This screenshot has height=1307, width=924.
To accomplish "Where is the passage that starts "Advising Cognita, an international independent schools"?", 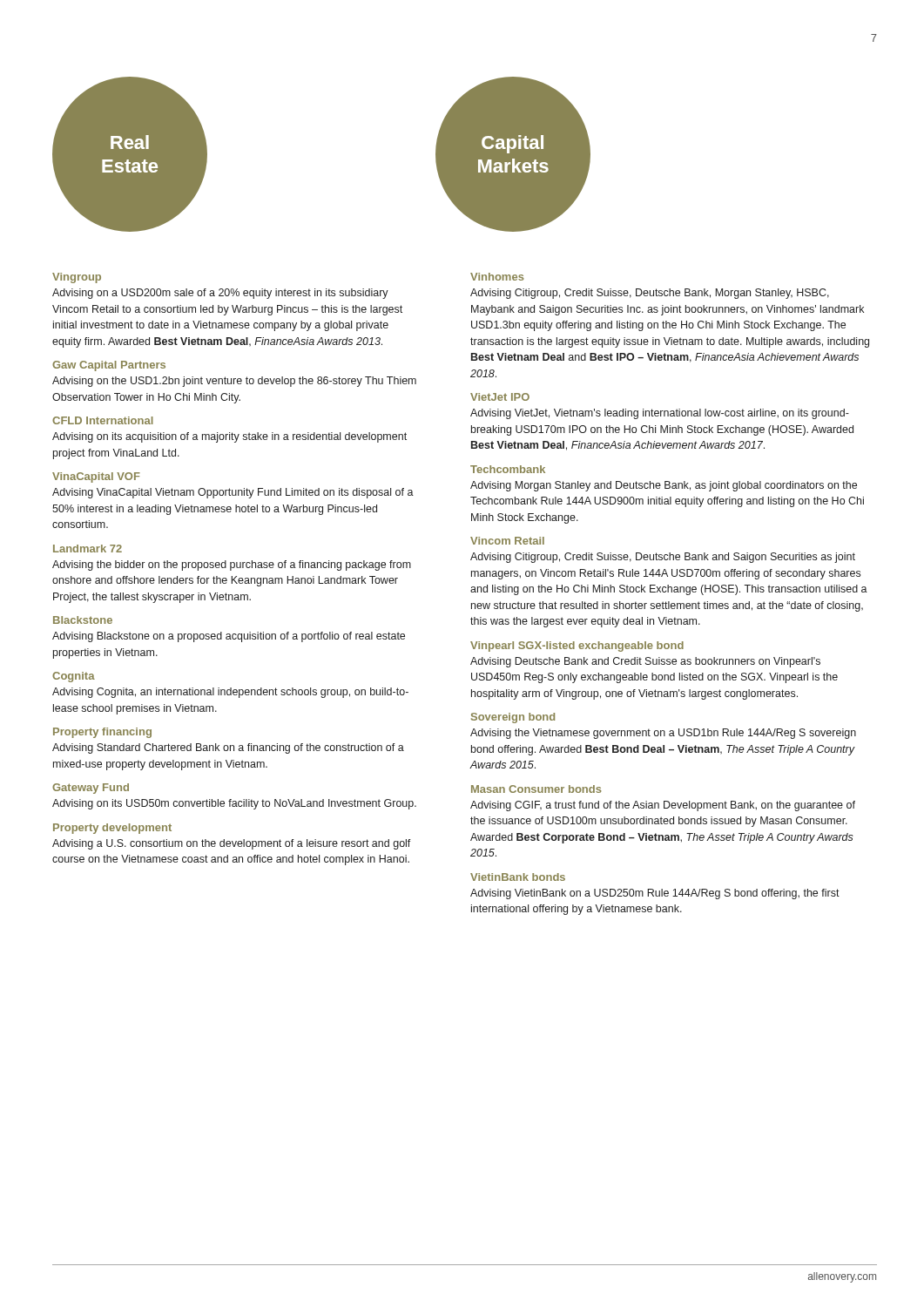I will tap(230, 700).
